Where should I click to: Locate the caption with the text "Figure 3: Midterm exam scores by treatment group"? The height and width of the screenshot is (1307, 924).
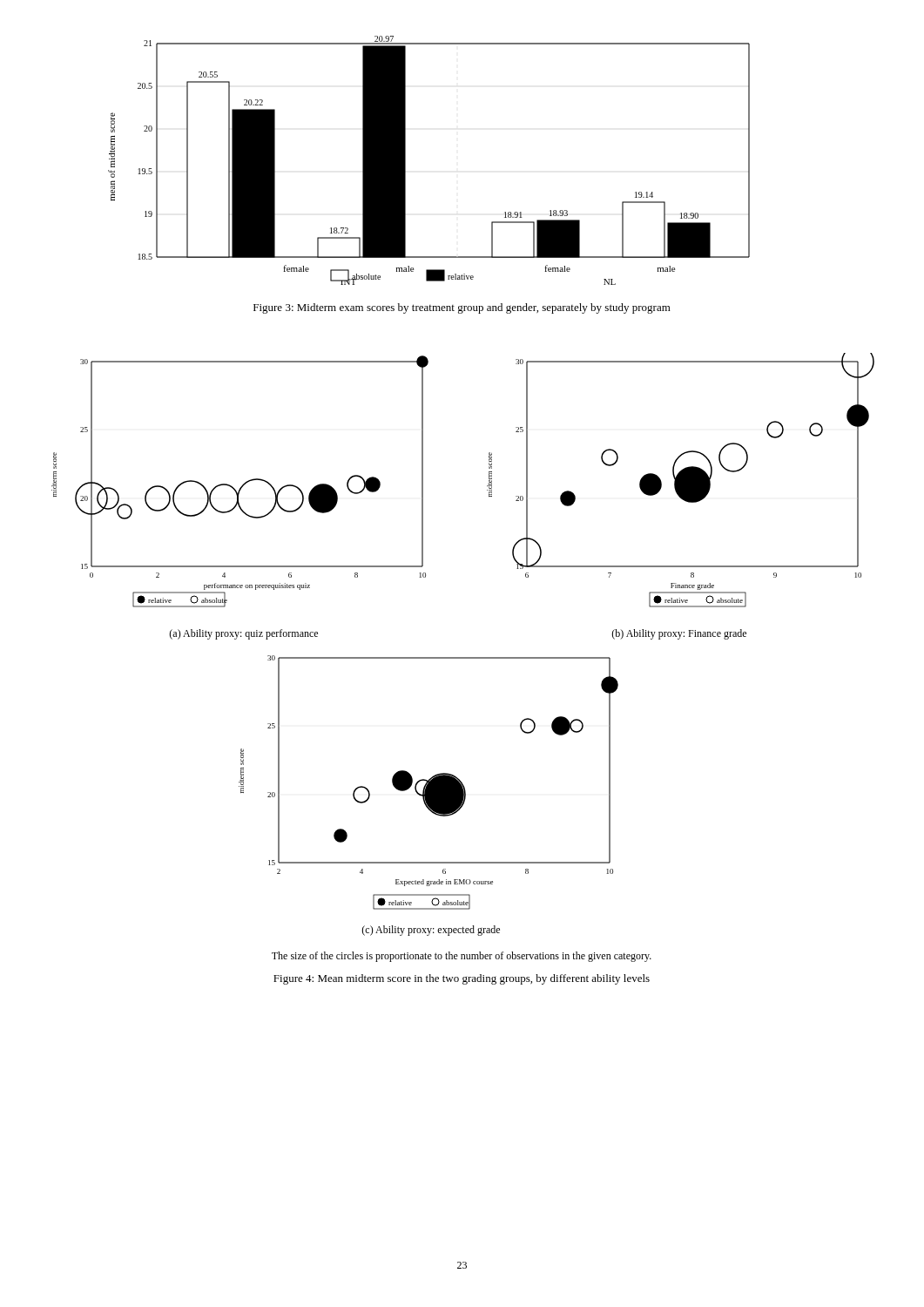462,307
